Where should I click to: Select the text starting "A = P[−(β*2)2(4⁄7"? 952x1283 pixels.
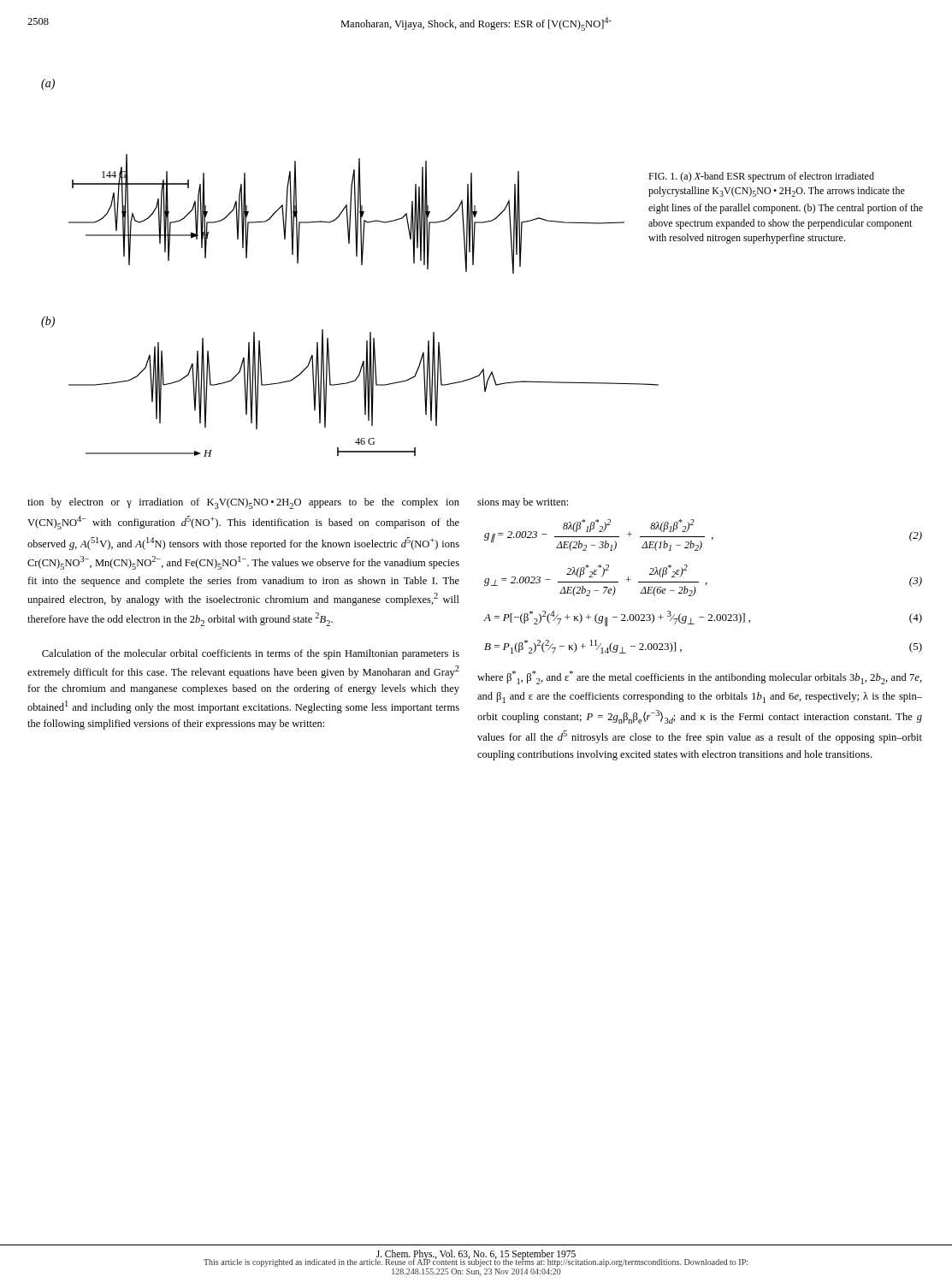(700, 618)
